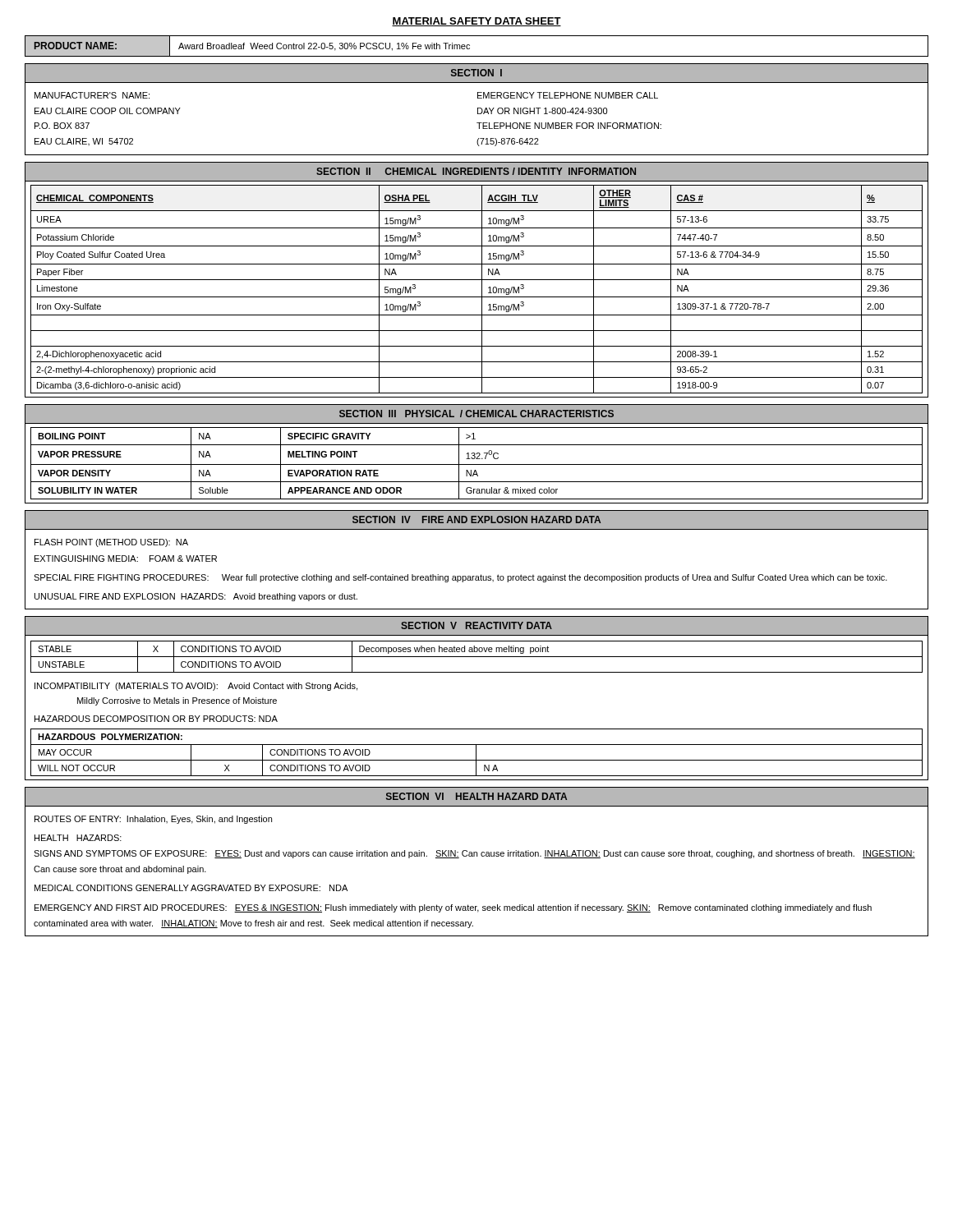Locate the section header that reads "SECTION III PHYSICAL /"

[x=476, y=414]
